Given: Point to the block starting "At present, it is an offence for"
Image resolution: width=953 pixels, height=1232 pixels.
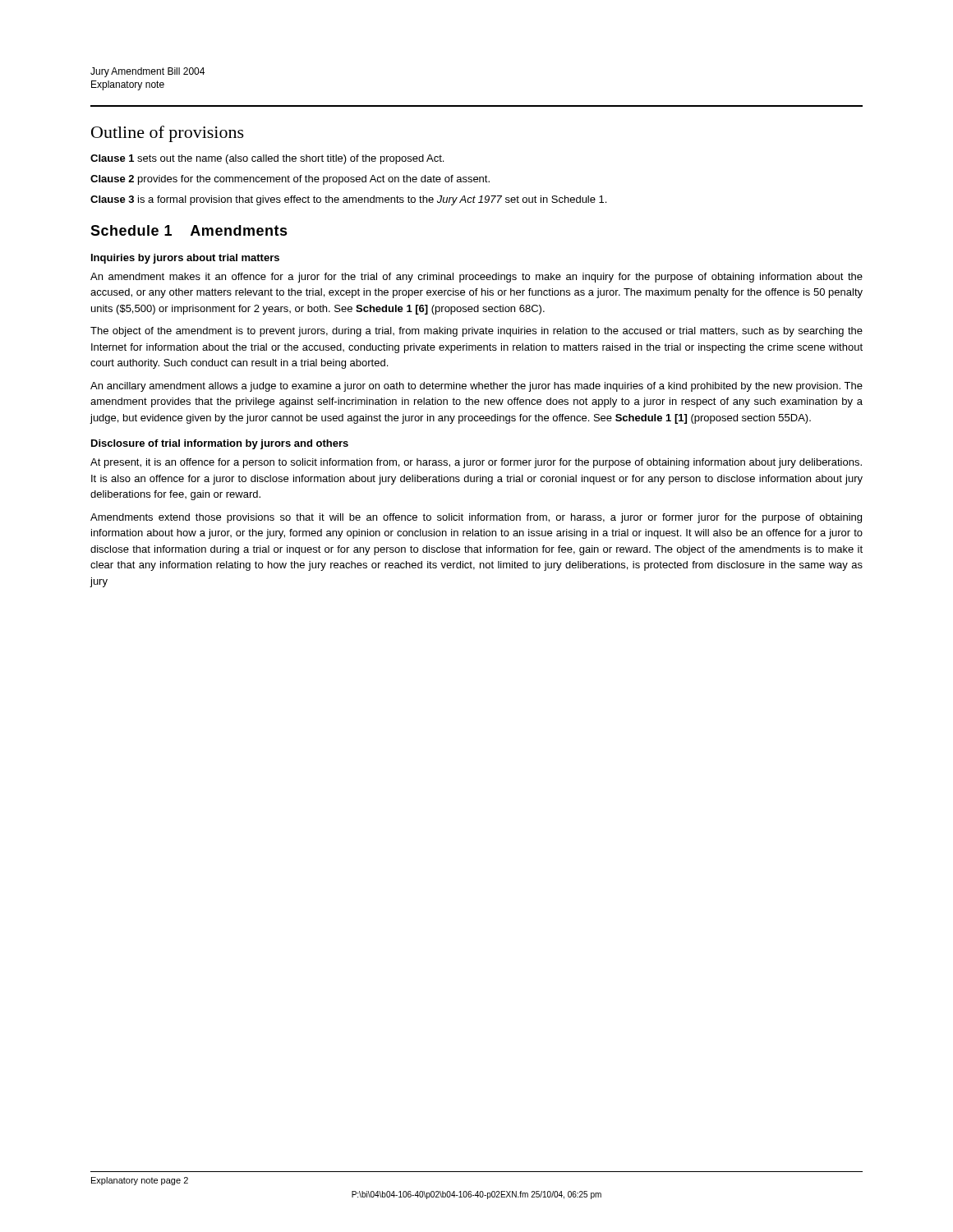Looking at the screenshot, I should 476,478.
